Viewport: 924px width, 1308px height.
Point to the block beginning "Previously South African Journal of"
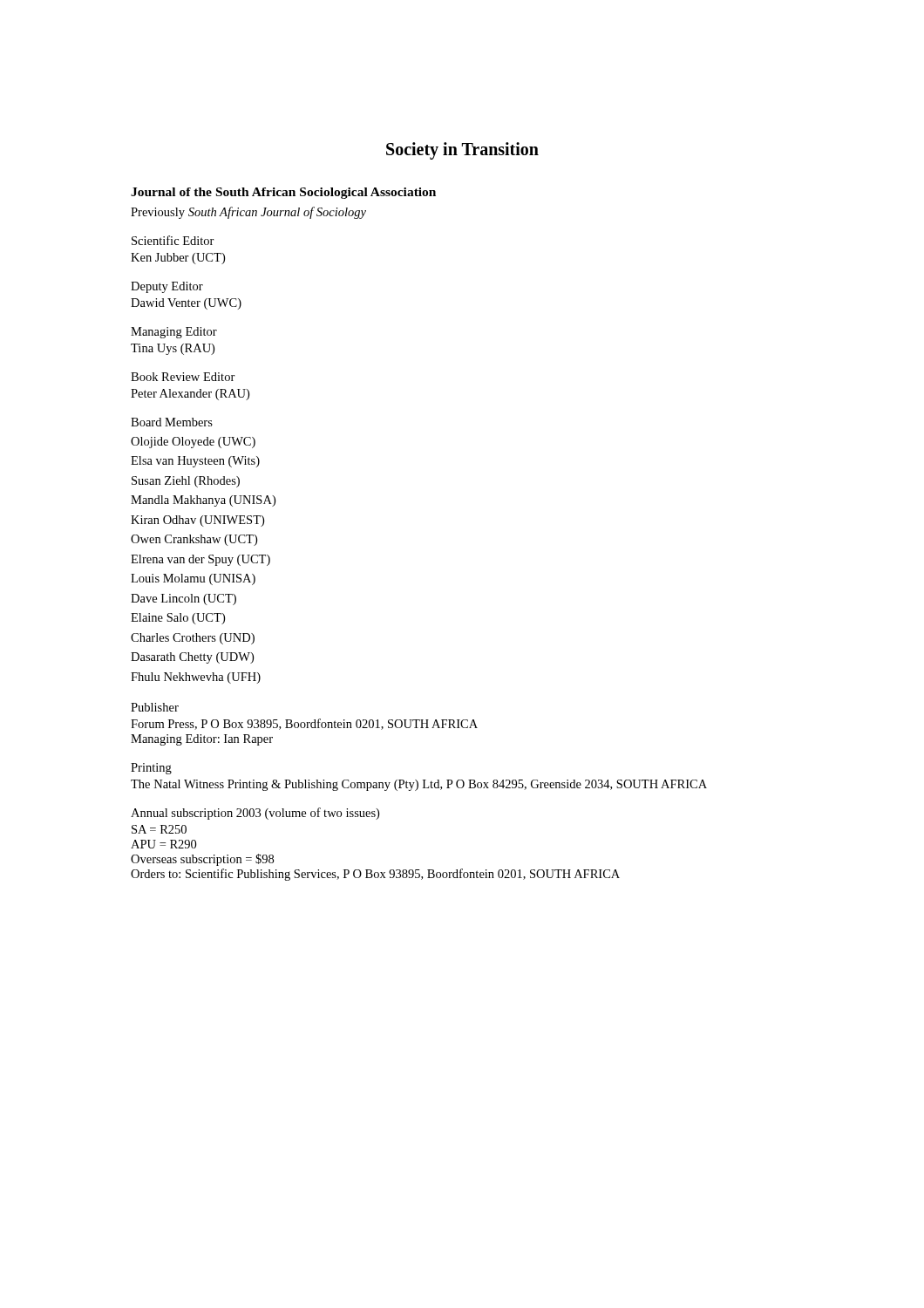(248, 212)
